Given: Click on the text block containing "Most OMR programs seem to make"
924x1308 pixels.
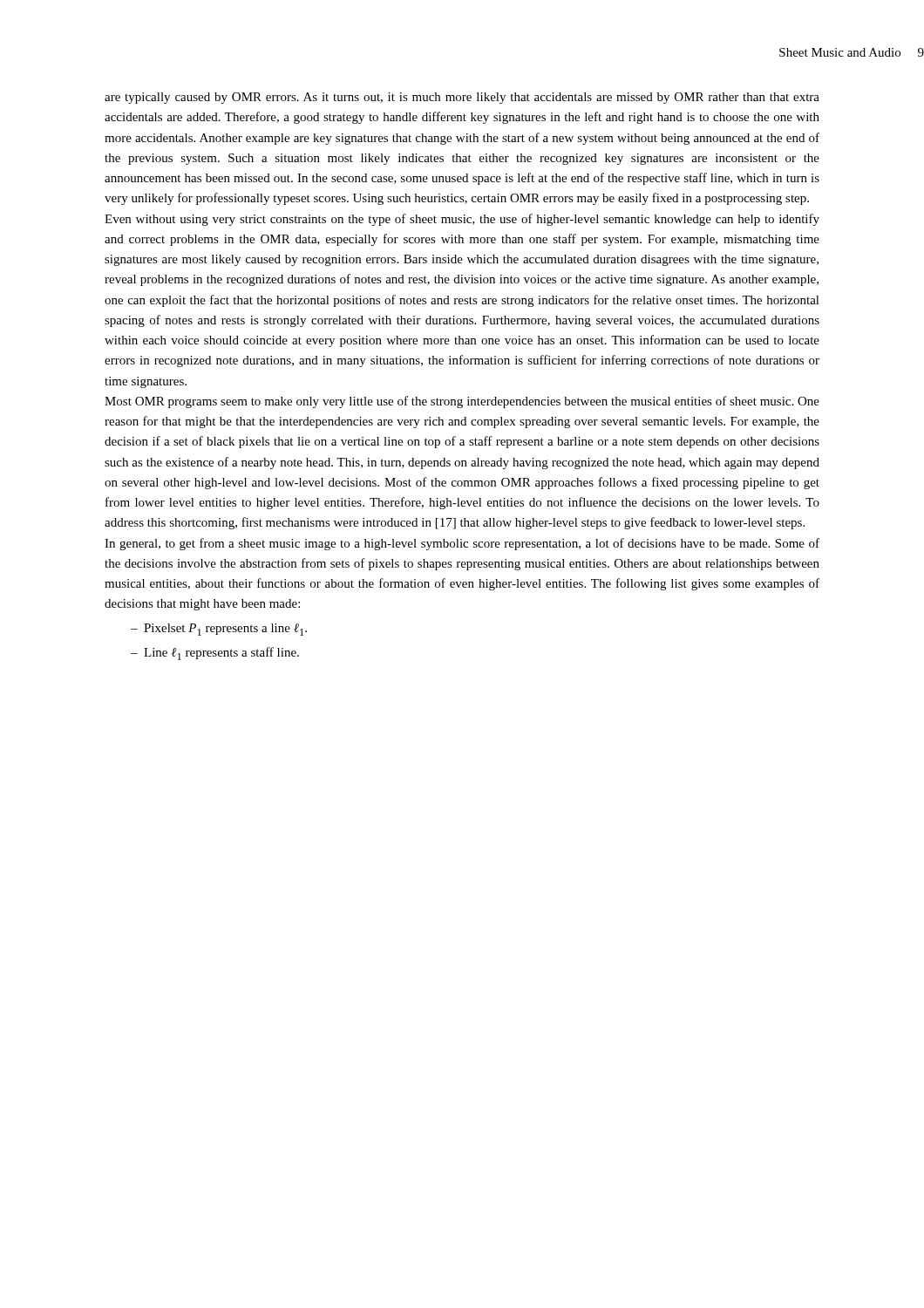Looking at the screenshot, I should (462, 462).
